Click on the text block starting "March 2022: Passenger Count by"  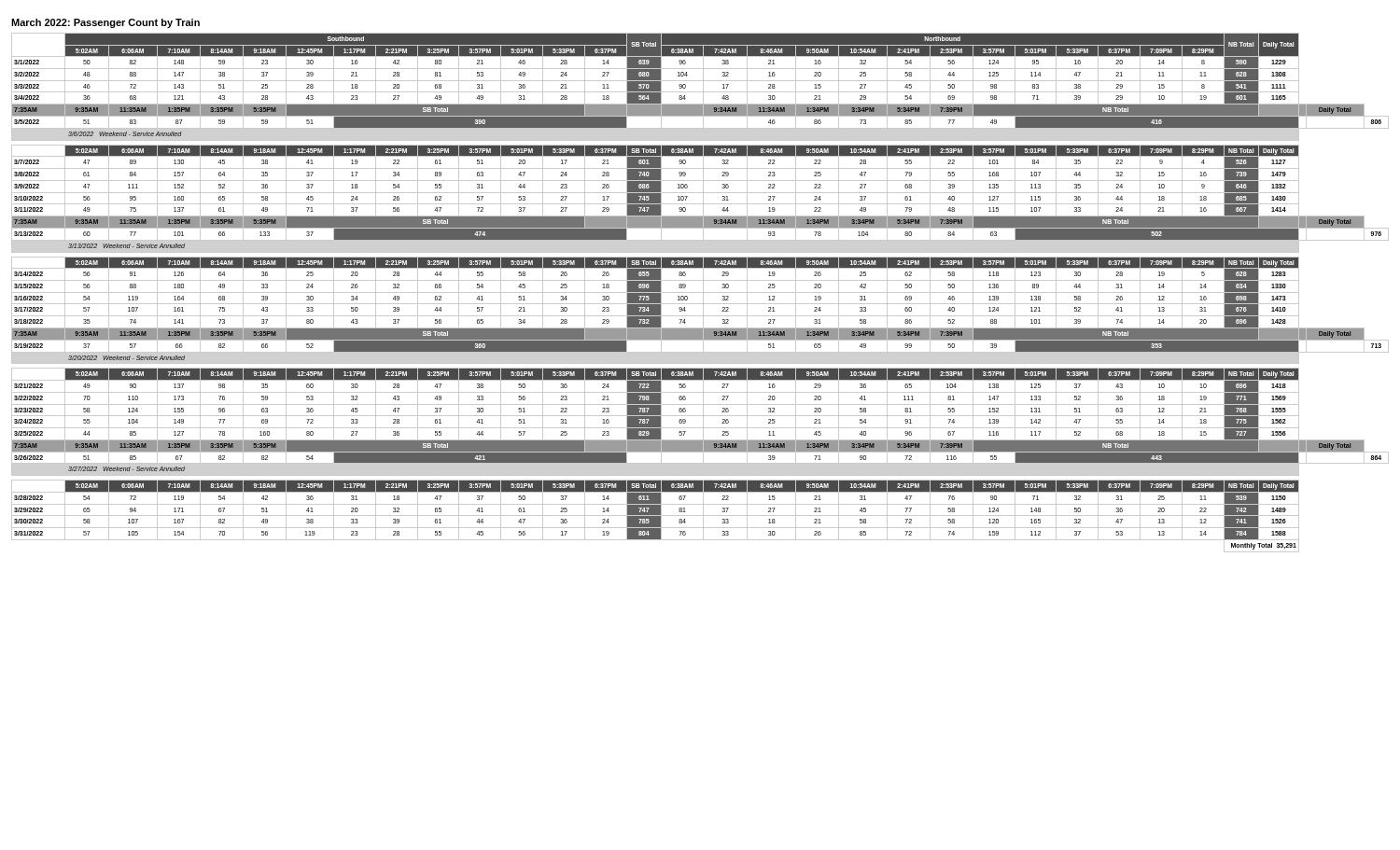(106, 22)
